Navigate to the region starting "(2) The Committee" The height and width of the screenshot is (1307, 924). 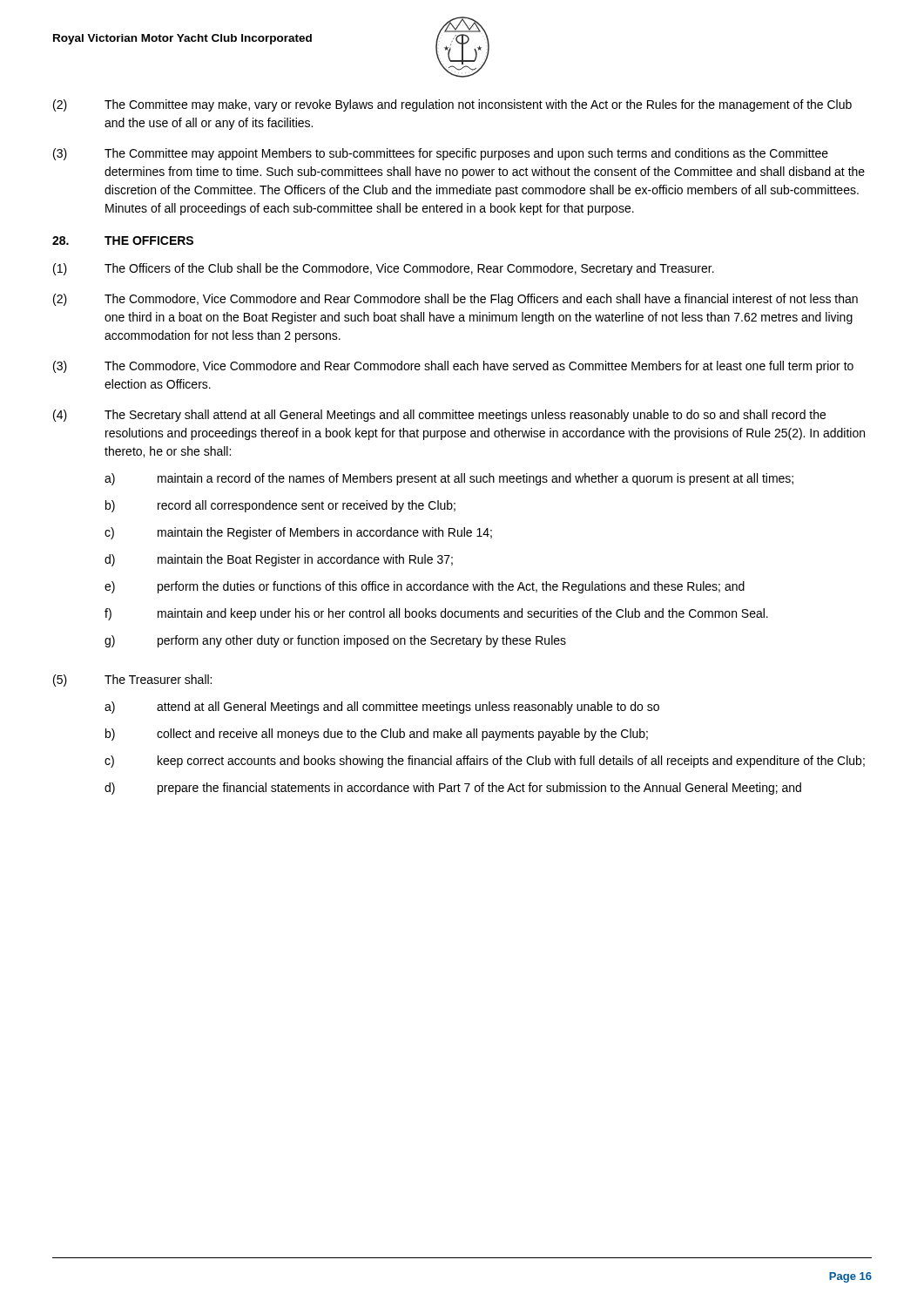click(x=462, y=114)
